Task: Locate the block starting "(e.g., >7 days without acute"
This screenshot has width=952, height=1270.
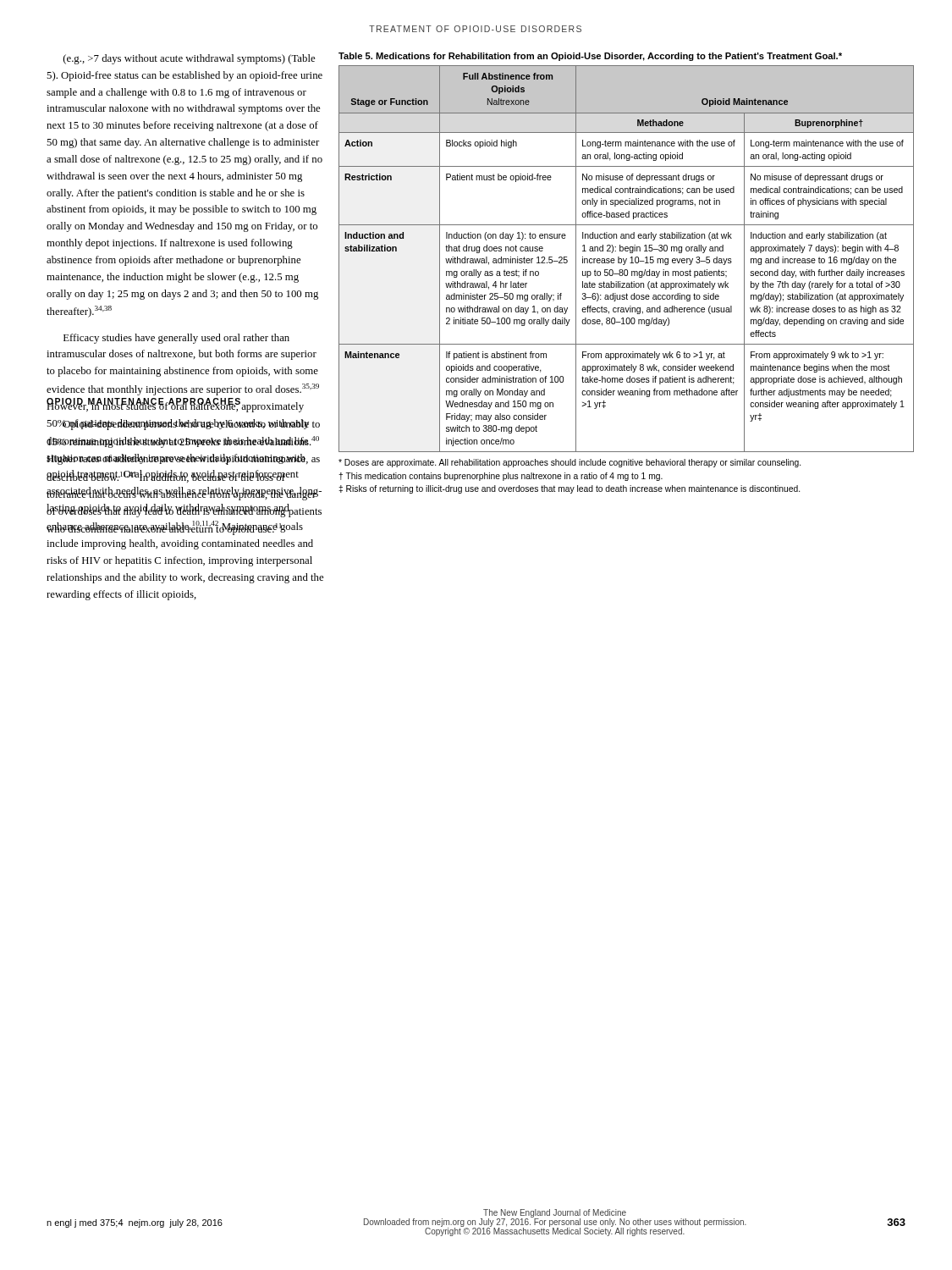Action: tap(186, 295)
